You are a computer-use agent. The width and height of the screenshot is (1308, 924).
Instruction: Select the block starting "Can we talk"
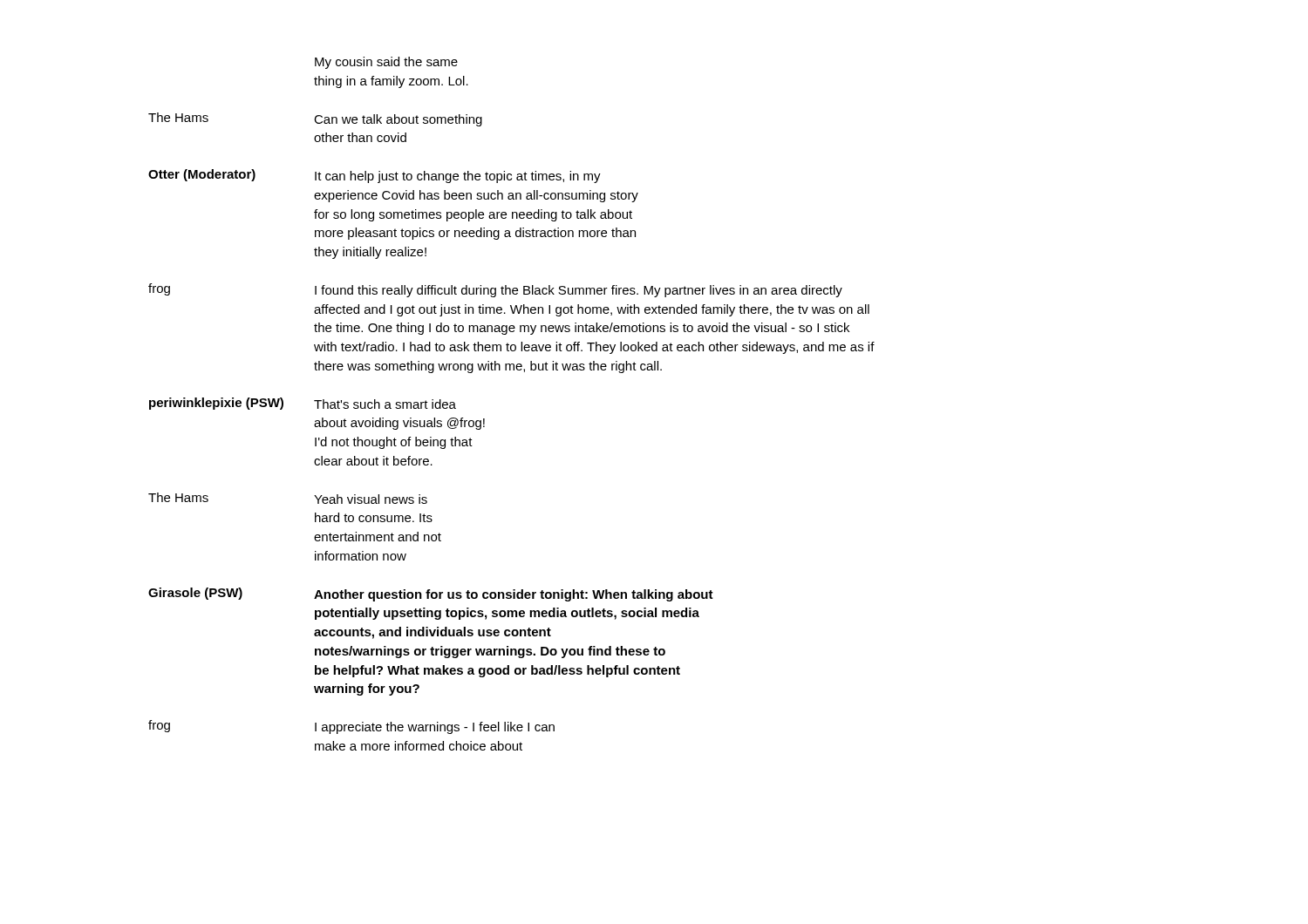pyautogui.click(x=398, y=120)
